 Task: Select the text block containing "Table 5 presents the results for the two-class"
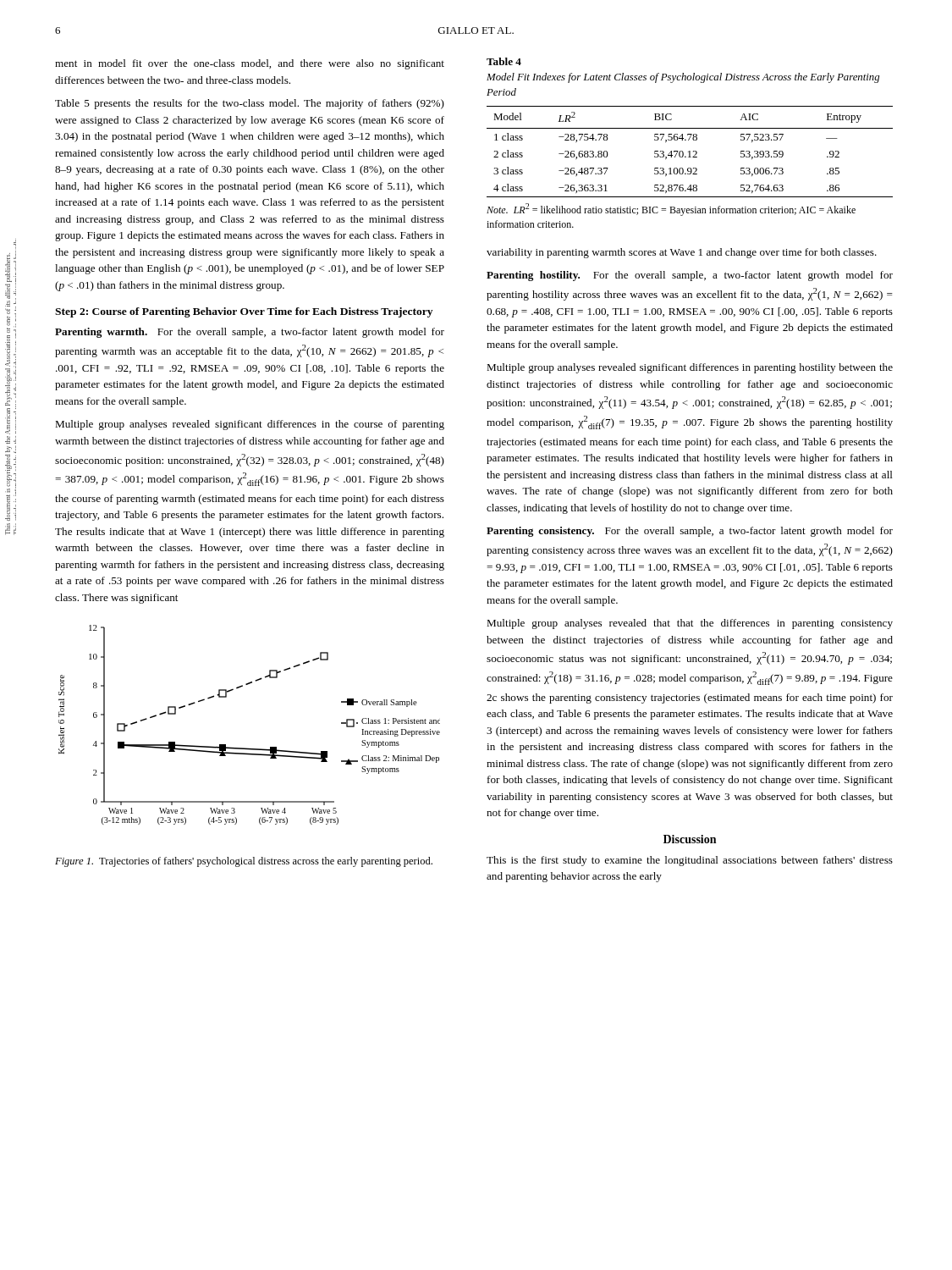click(x=250, y=194)
